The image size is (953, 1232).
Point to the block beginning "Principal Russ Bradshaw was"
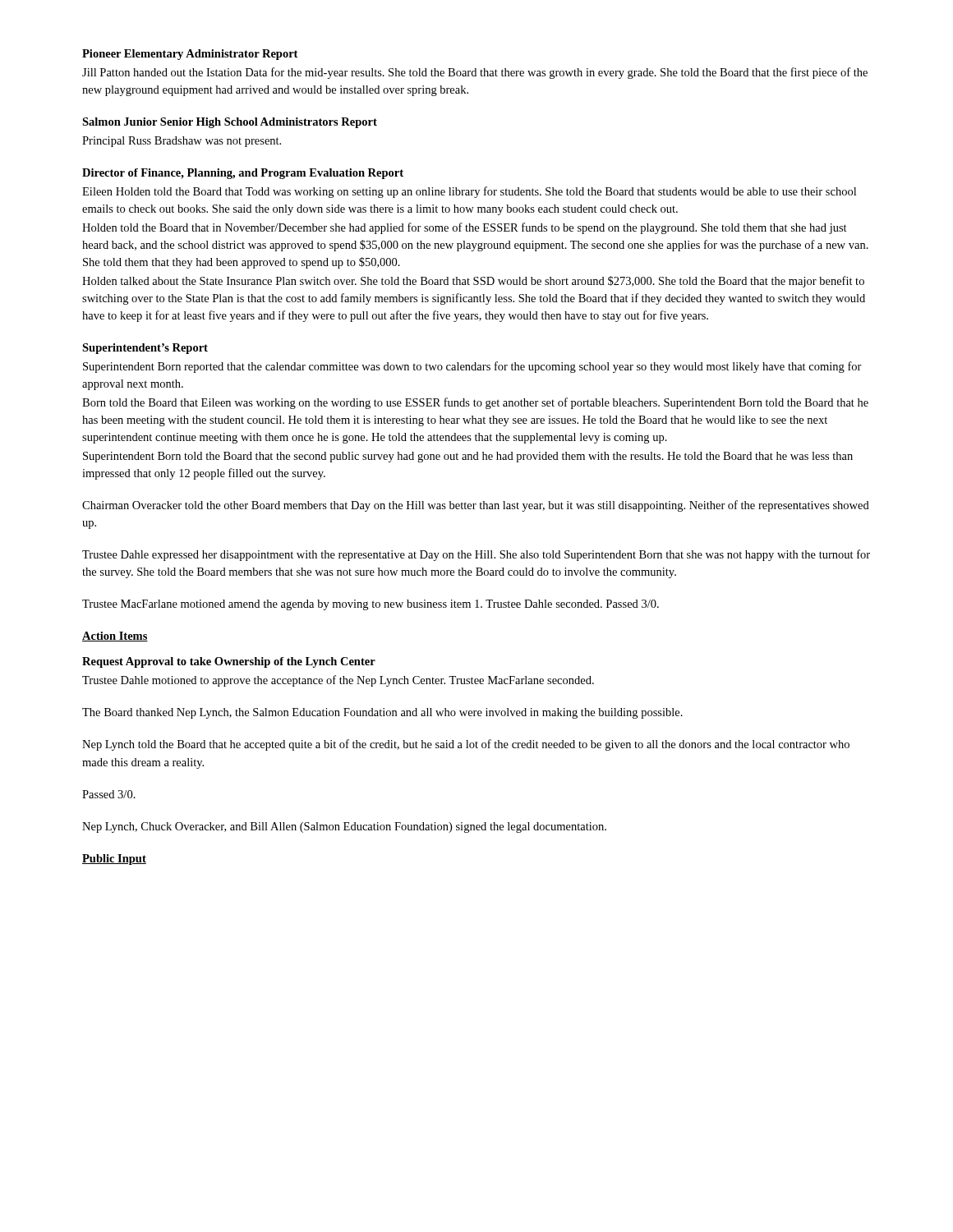pyautogui.click(x=182, y=142)
